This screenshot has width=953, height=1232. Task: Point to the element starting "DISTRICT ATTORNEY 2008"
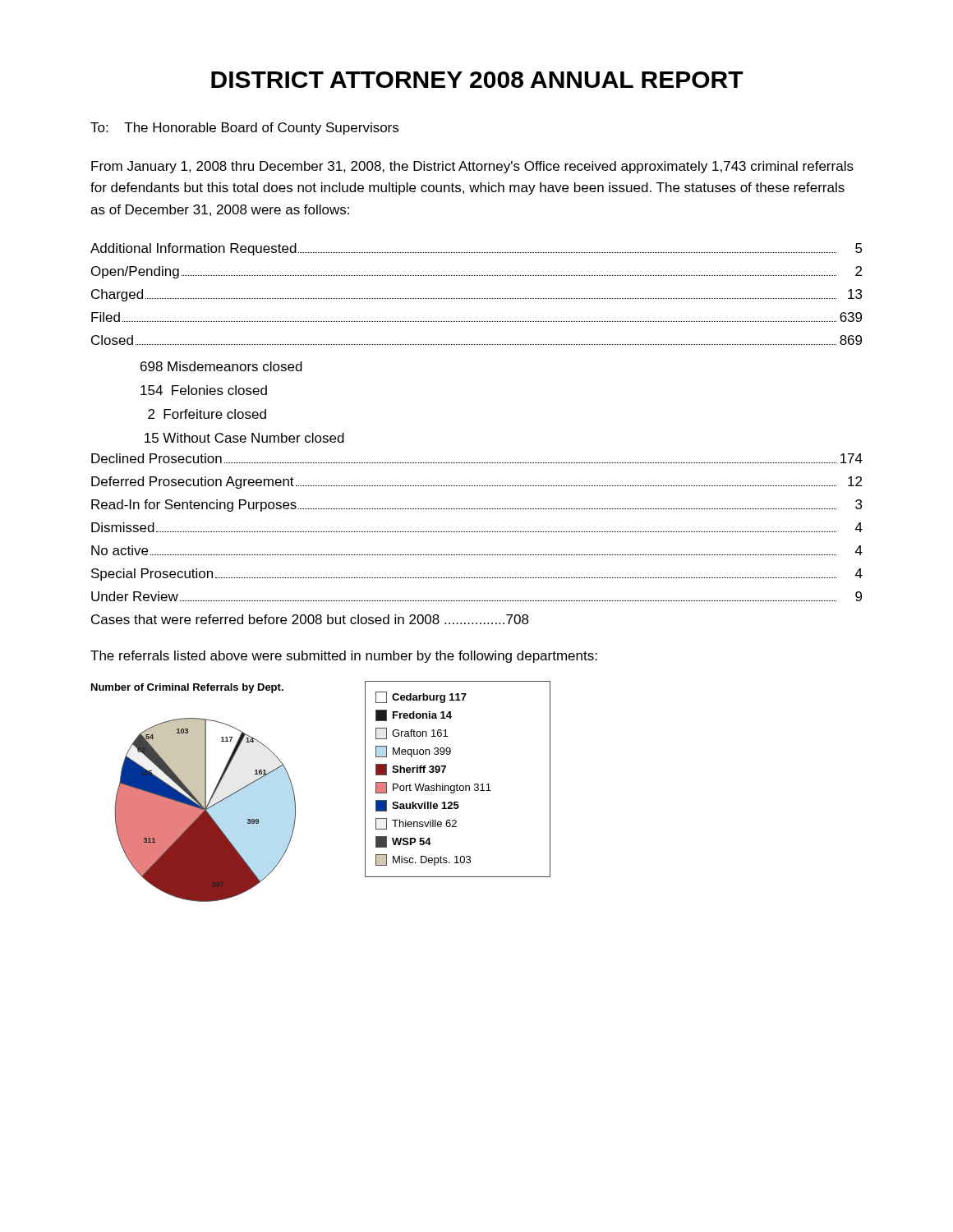pos(476,79)
